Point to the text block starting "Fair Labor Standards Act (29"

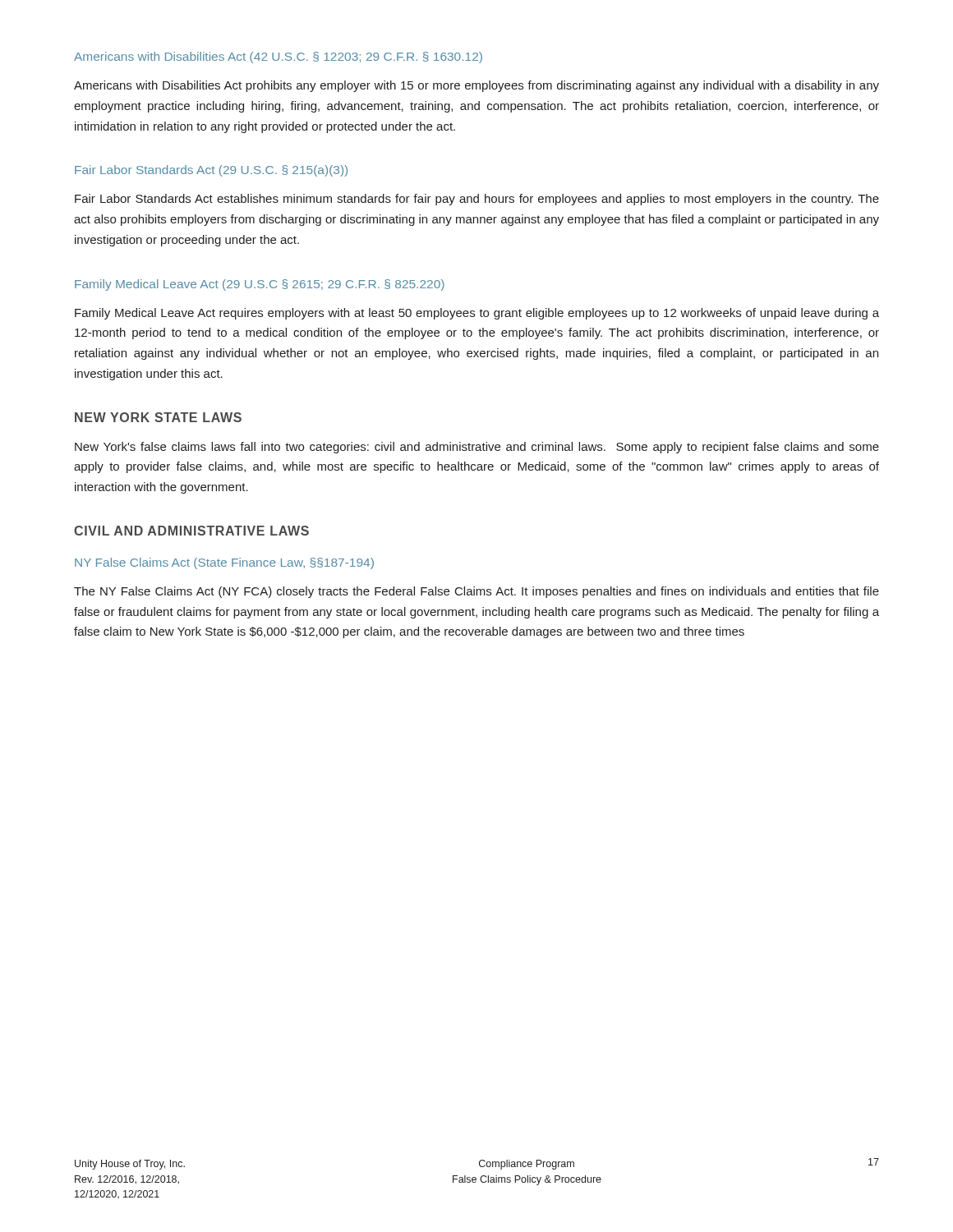(211, 170)
